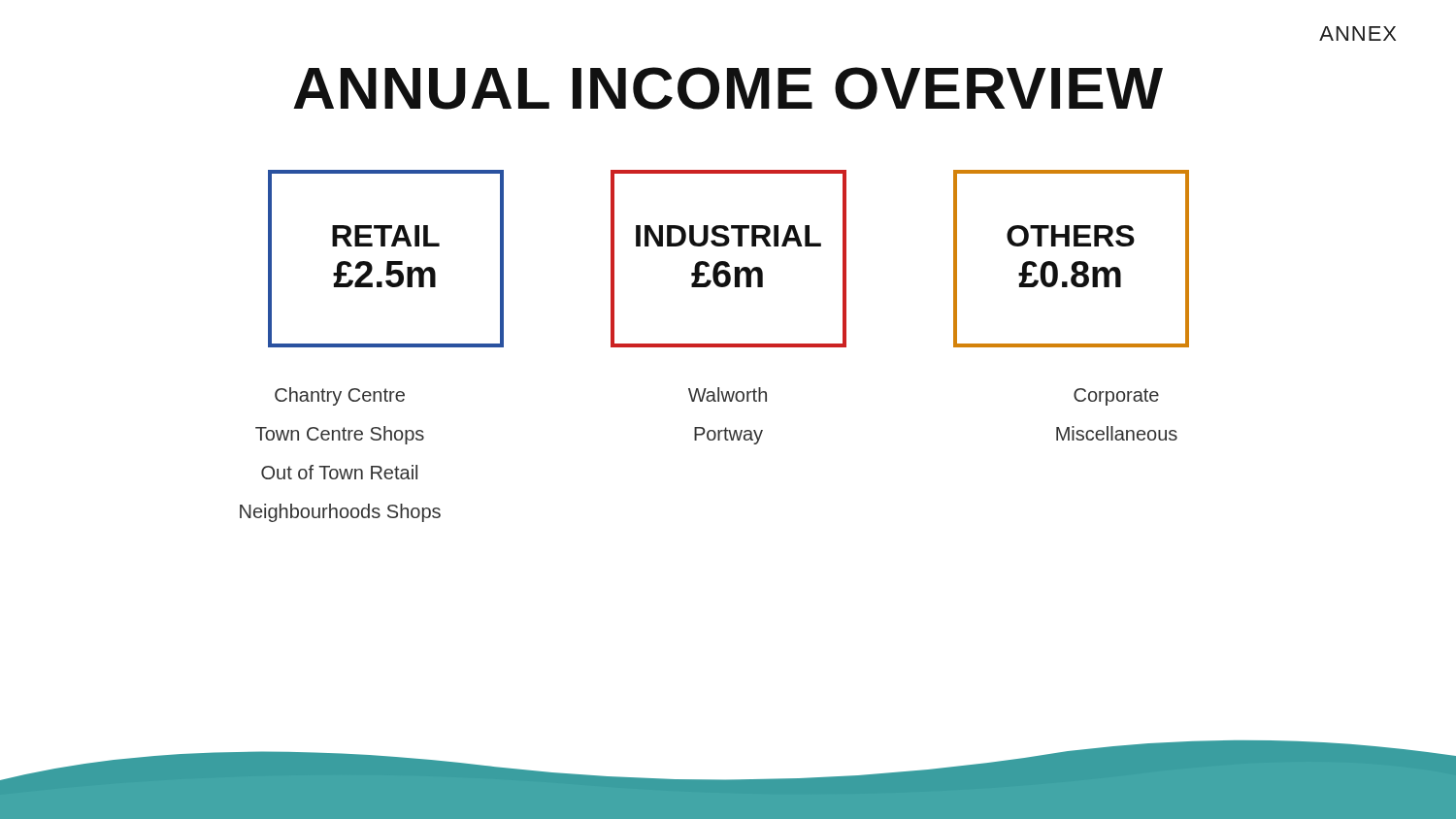The height and width of the screenshot is (819, 1456).
Task: Locate the text "Out of Town Retail"
Action: [340, 473]
